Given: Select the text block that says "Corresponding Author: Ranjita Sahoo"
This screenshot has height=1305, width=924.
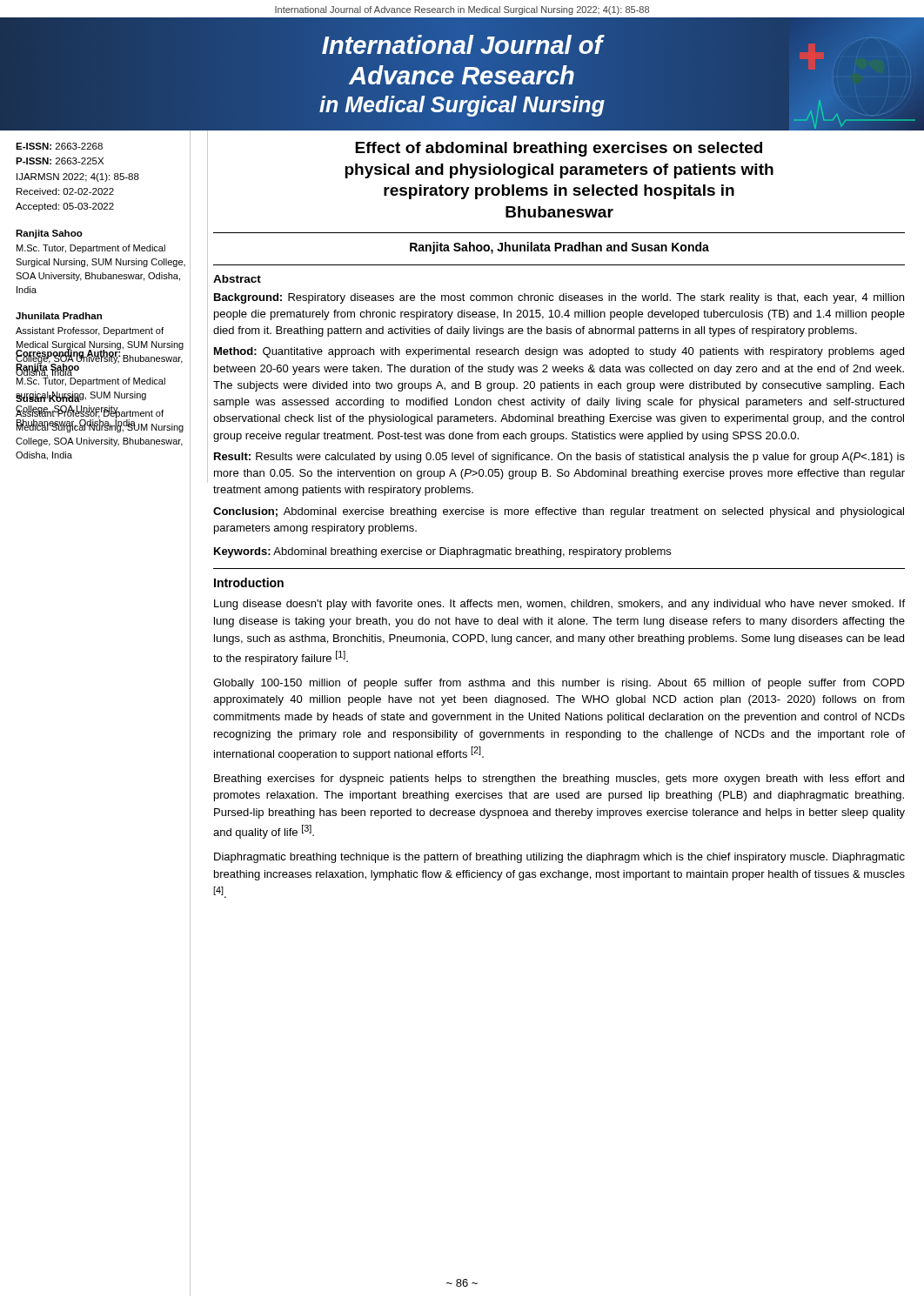Looking at the screenshot, I should tap(94, 389).
